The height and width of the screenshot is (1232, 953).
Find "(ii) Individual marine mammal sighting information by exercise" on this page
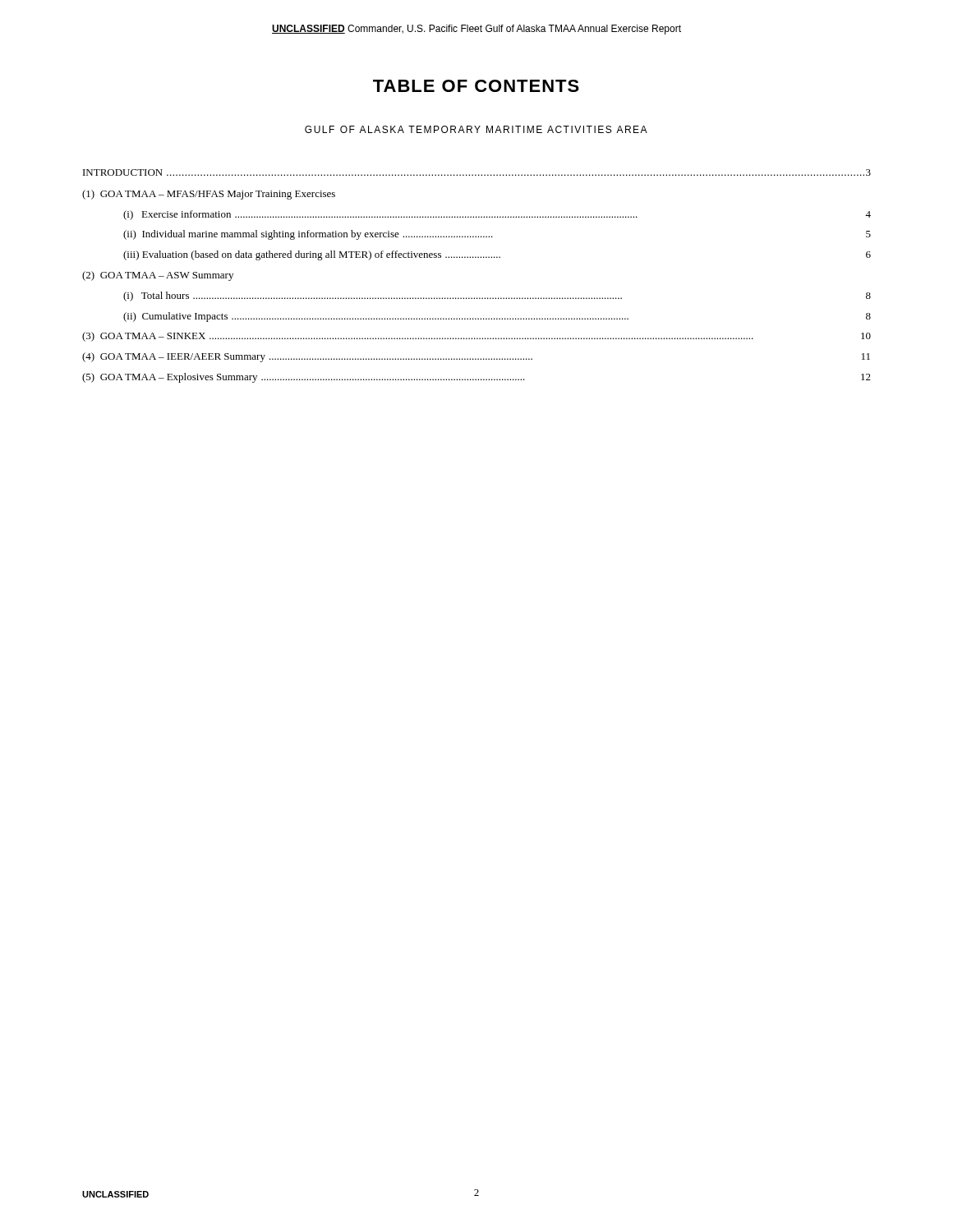497,235
